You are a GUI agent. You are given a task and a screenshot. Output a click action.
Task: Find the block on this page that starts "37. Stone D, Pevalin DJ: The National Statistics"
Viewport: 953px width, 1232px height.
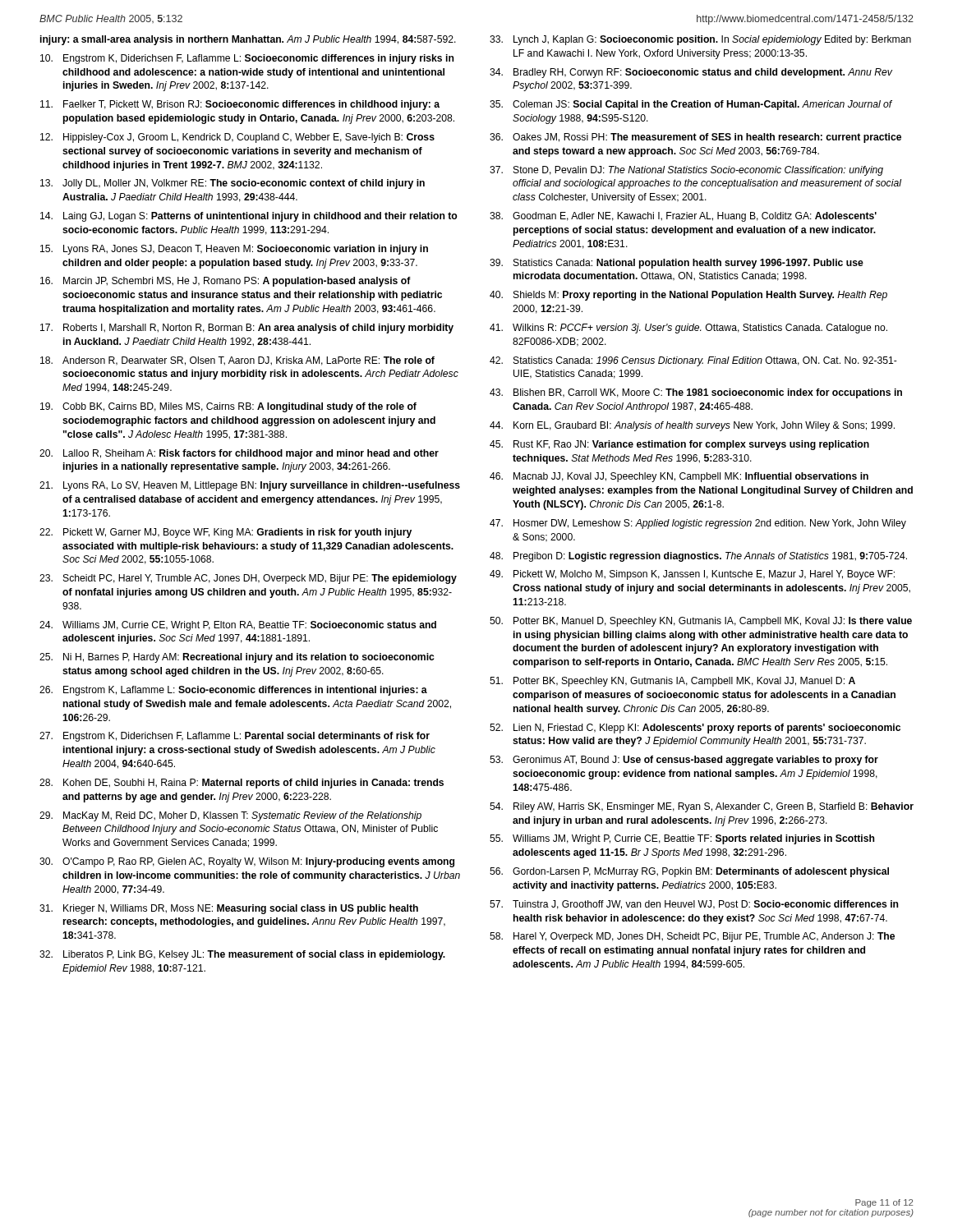[702, 184]
